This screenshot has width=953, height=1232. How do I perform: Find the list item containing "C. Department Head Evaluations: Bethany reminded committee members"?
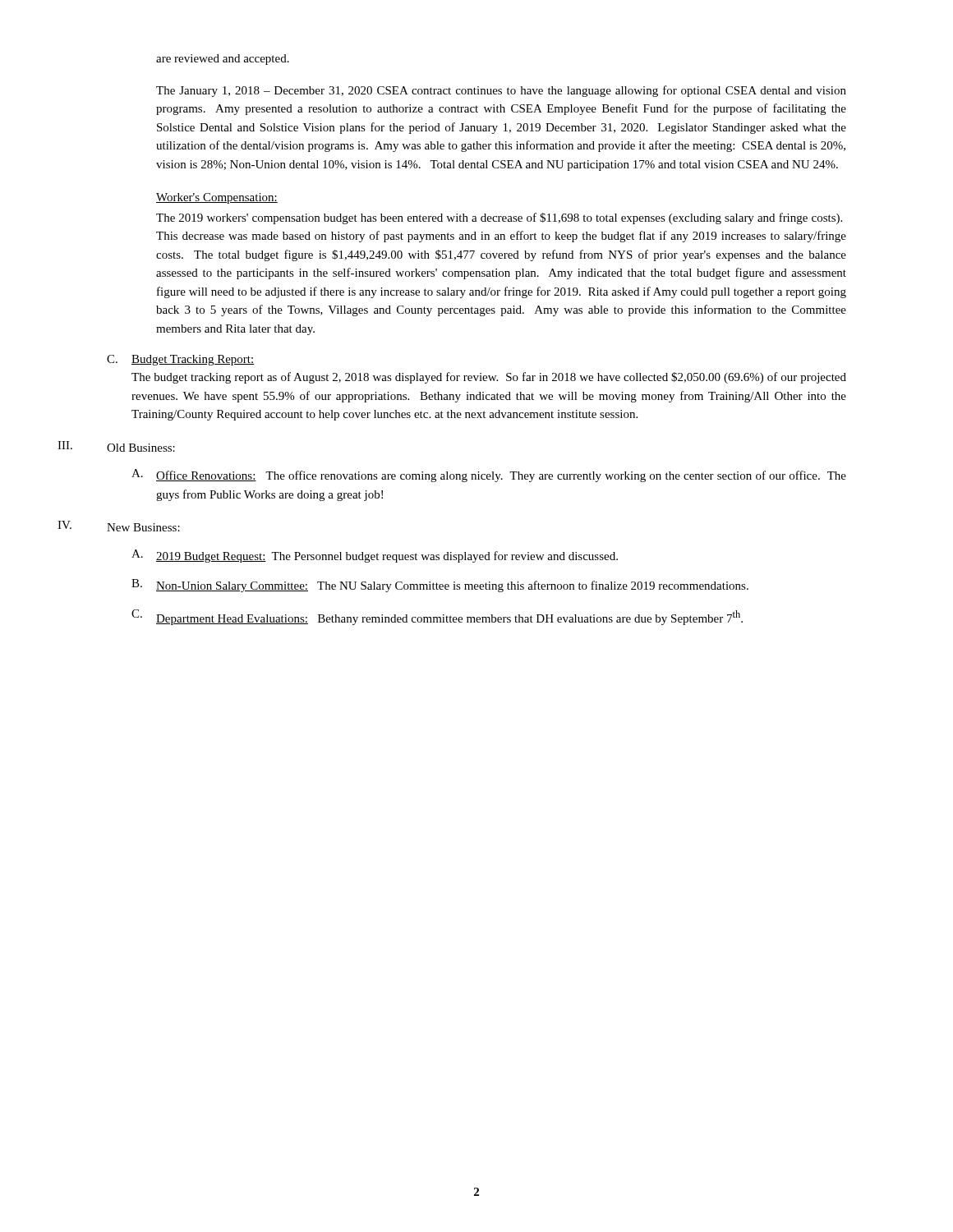[x=489, y=617]
